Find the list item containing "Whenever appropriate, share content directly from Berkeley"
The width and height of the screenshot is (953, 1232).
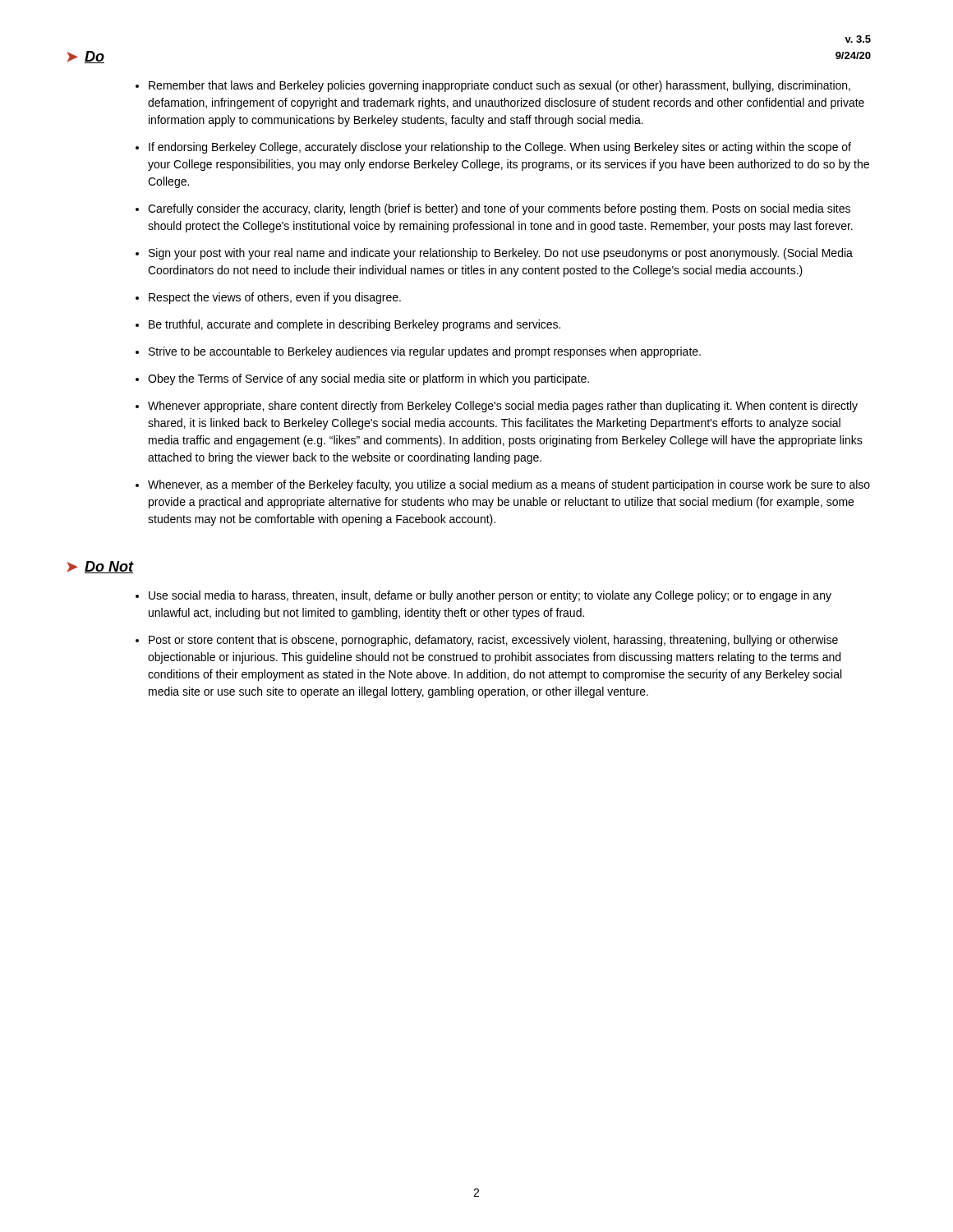505,432
